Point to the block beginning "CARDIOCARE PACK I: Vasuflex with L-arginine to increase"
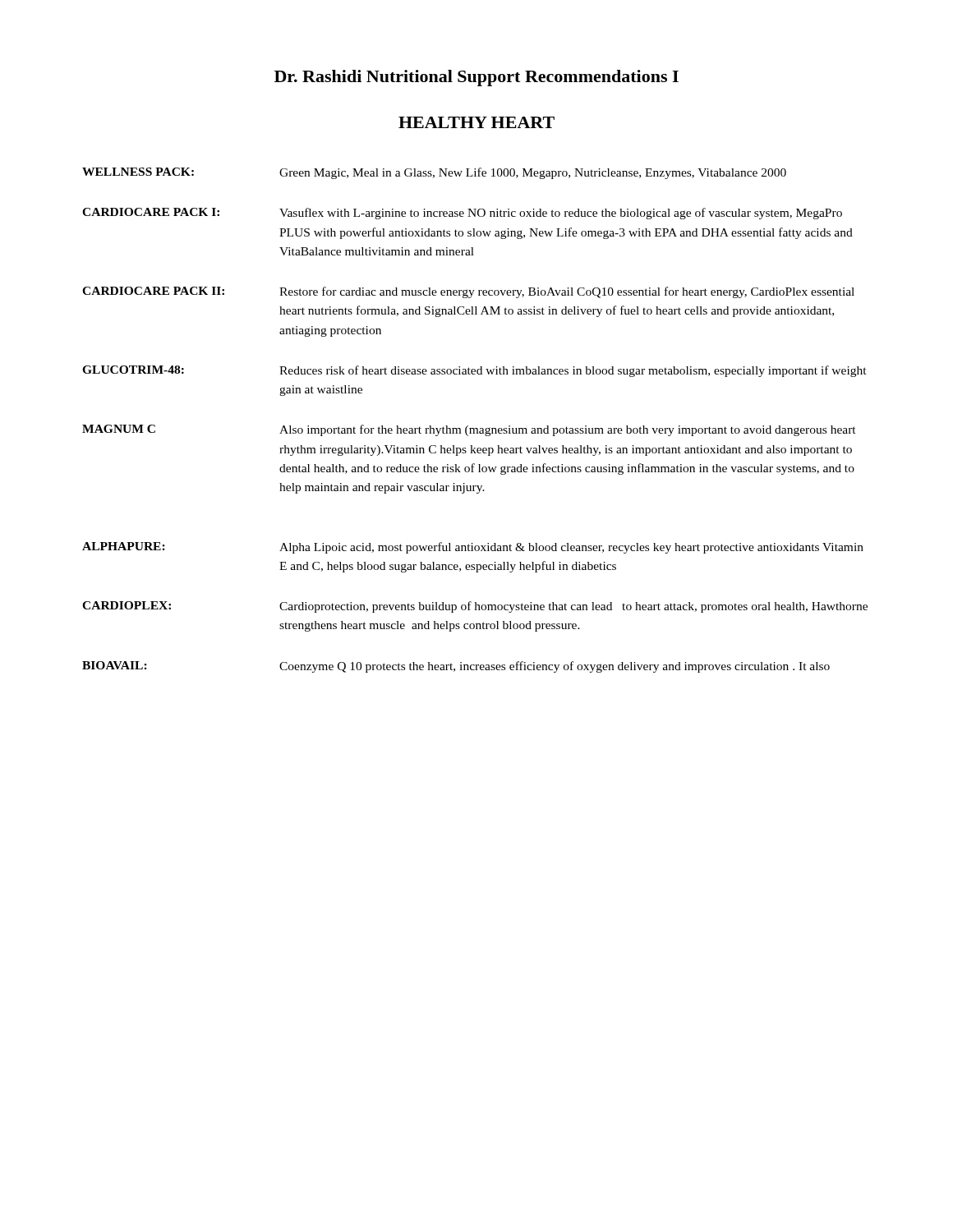 coord(476,232)
